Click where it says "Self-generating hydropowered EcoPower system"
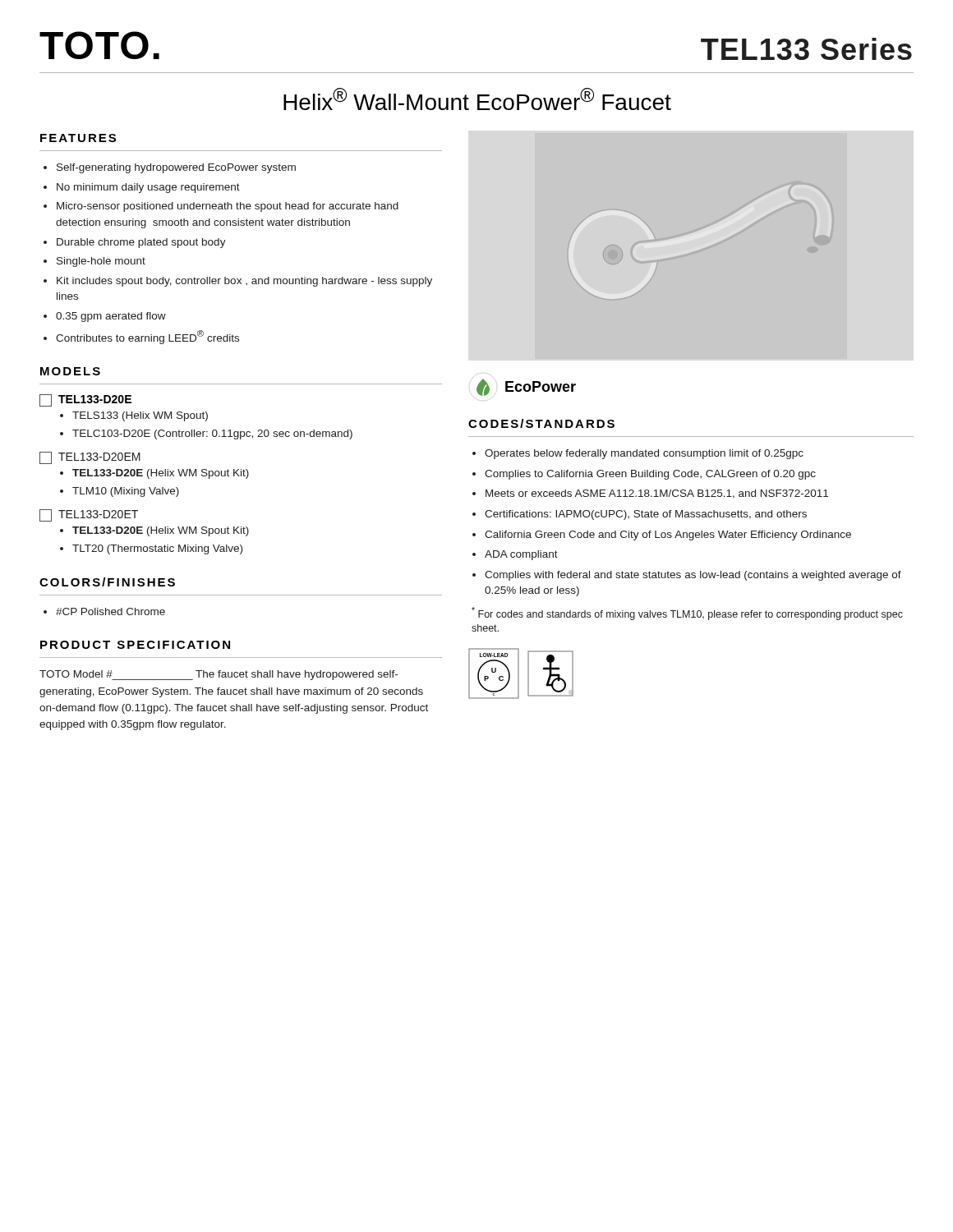Image resolution: width=953 pixels, height=1232 pixels. (176, 167)
